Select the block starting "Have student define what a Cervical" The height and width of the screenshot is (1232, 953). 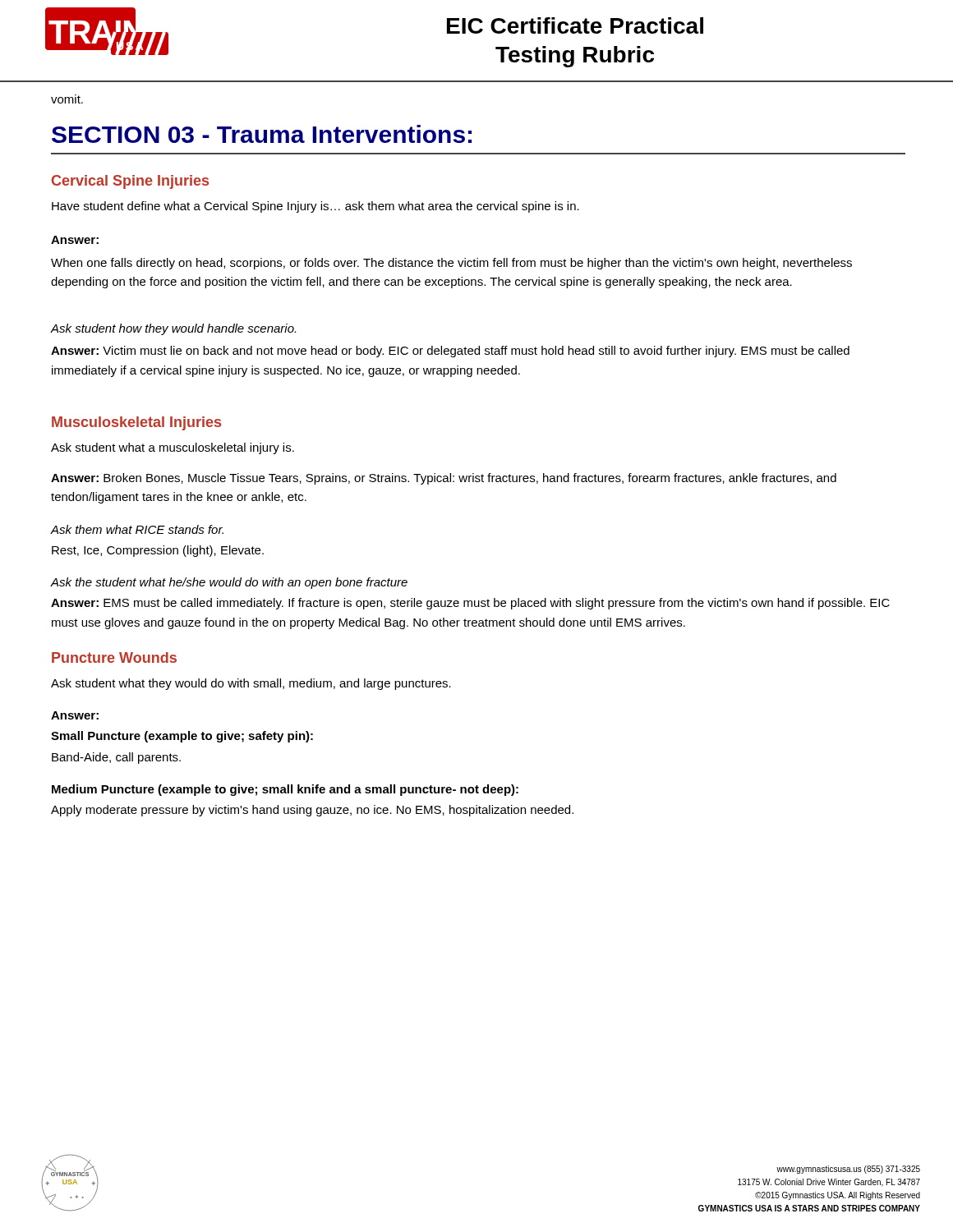tap(315, 206)
